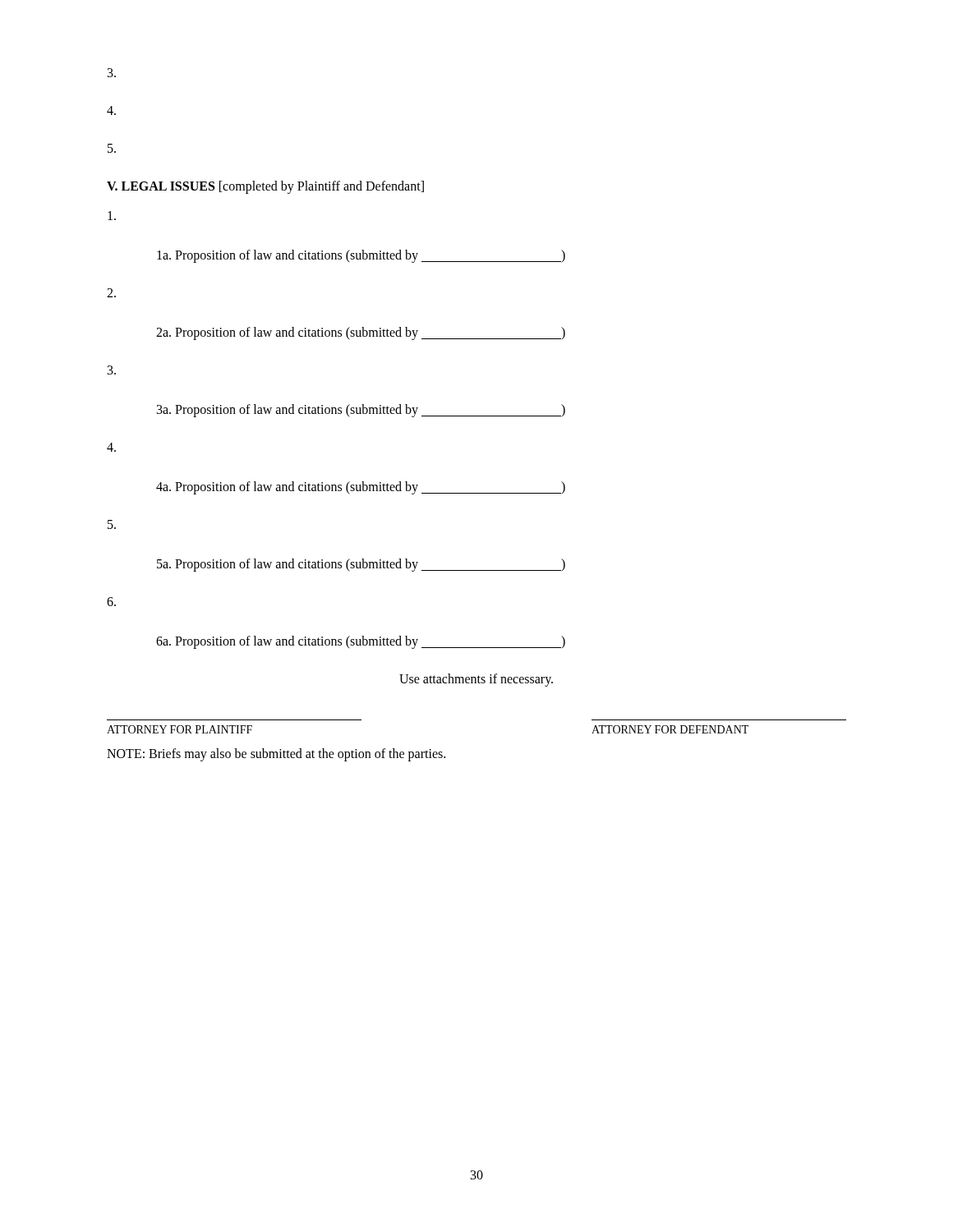The height and width of the screenshot is (1232, 953).
Task: Find the passage starting "6a. Proposition of law"
Action: click(x=361, y=640)
